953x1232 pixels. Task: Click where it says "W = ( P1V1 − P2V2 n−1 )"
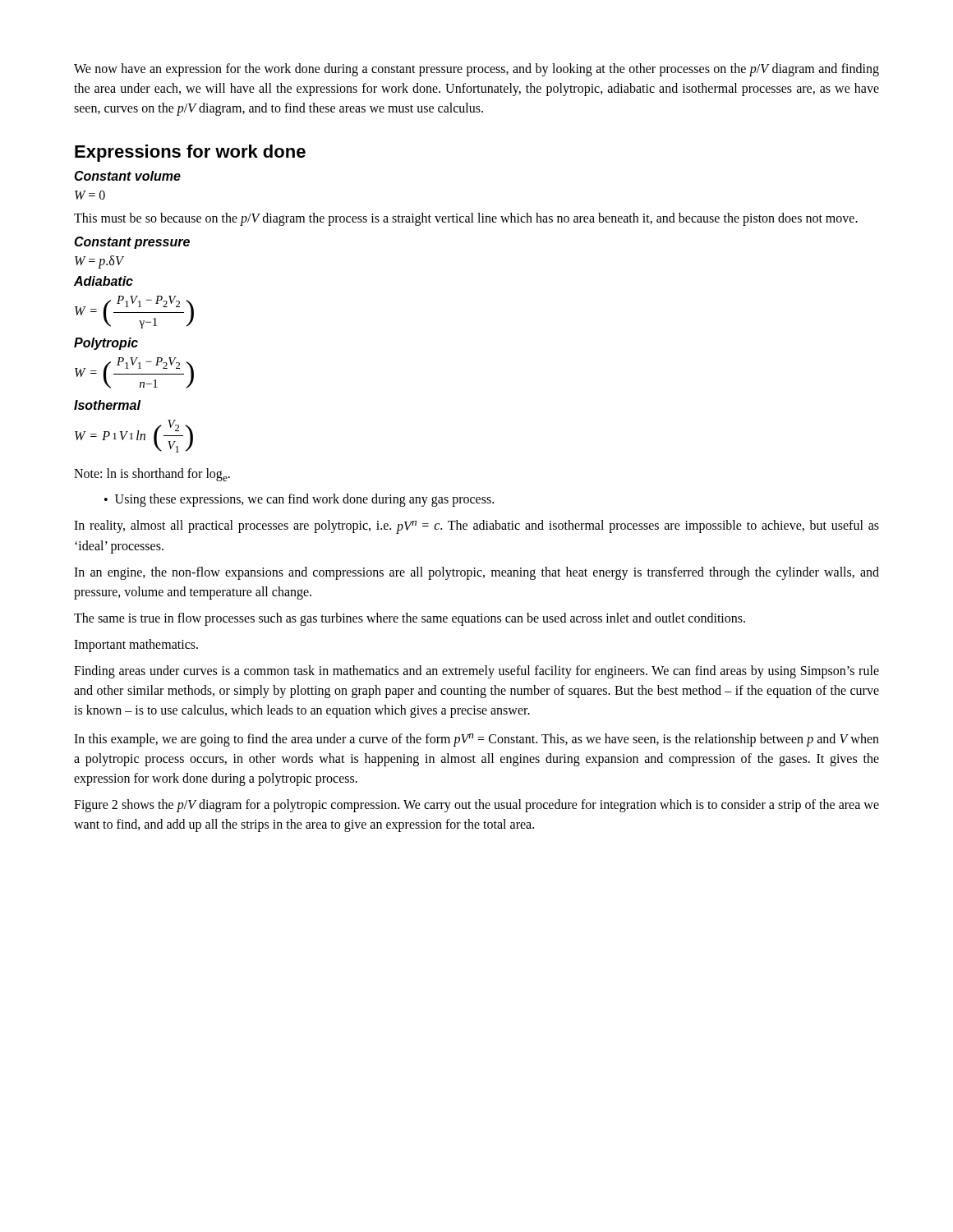point(135,373)
